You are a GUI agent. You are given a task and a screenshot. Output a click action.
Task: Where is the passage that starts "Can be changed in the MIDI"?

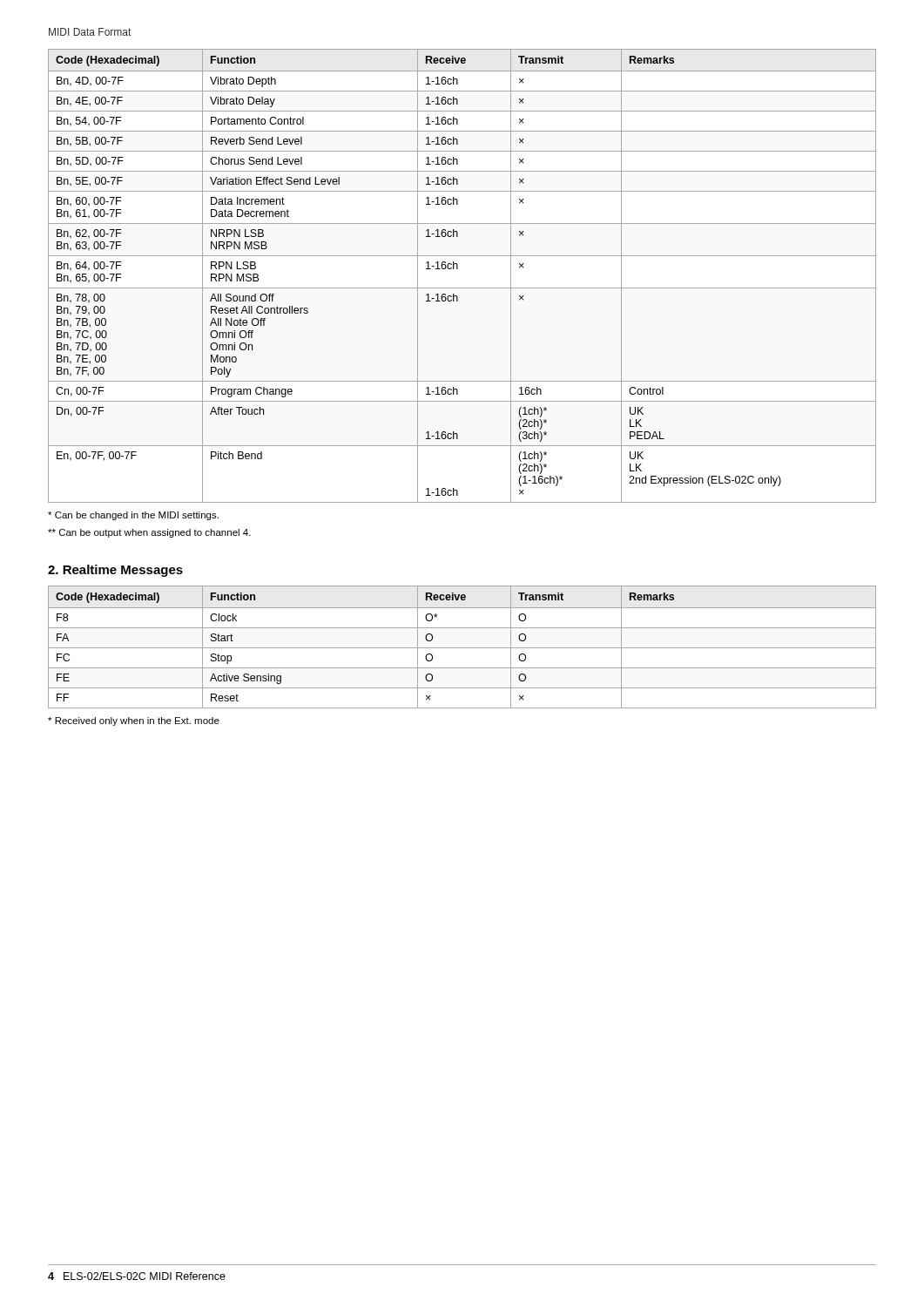[134, 515]
